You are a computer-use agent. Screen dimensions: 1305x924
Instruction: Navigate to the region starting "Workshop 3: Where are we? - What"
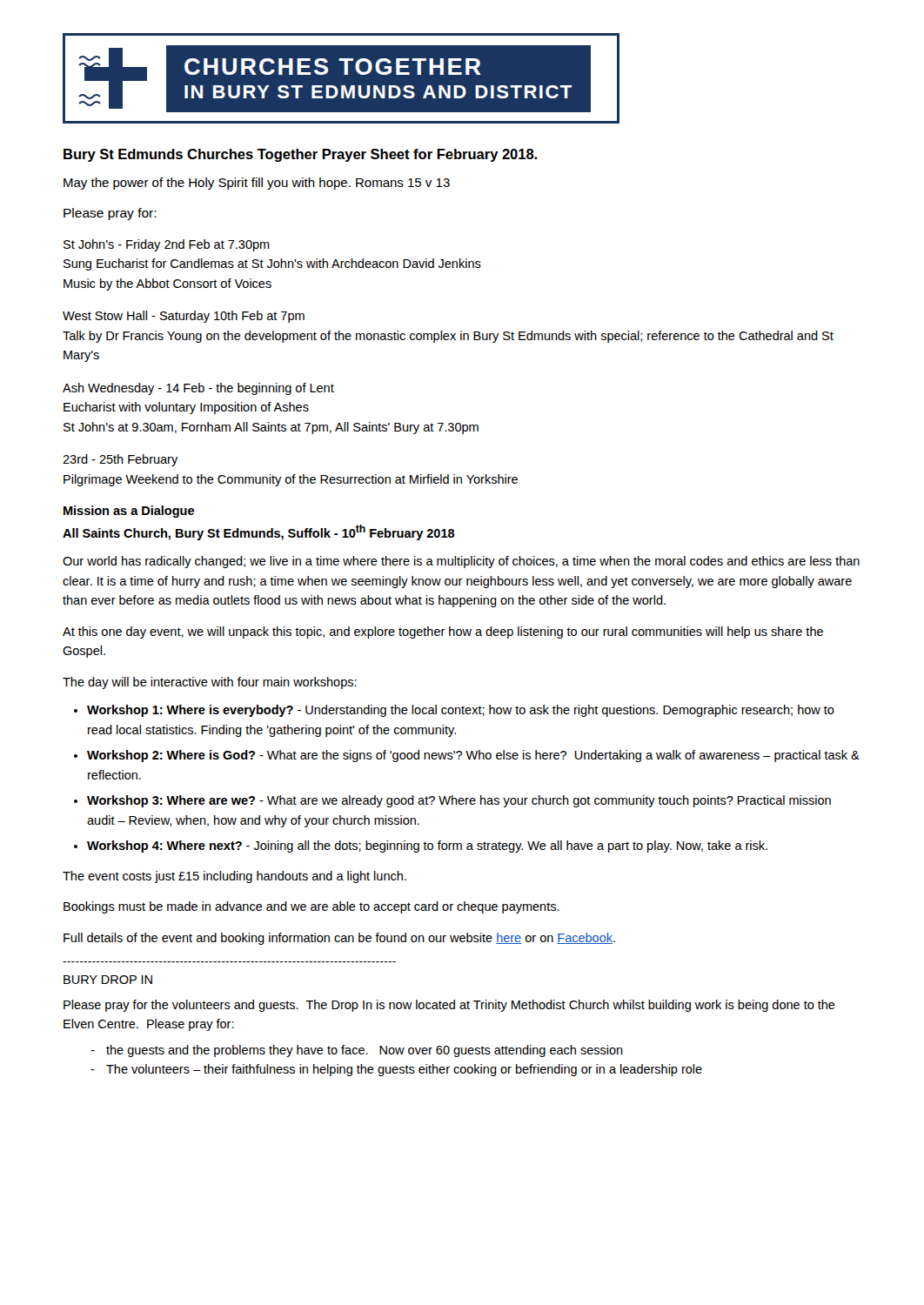pos(459,810)
